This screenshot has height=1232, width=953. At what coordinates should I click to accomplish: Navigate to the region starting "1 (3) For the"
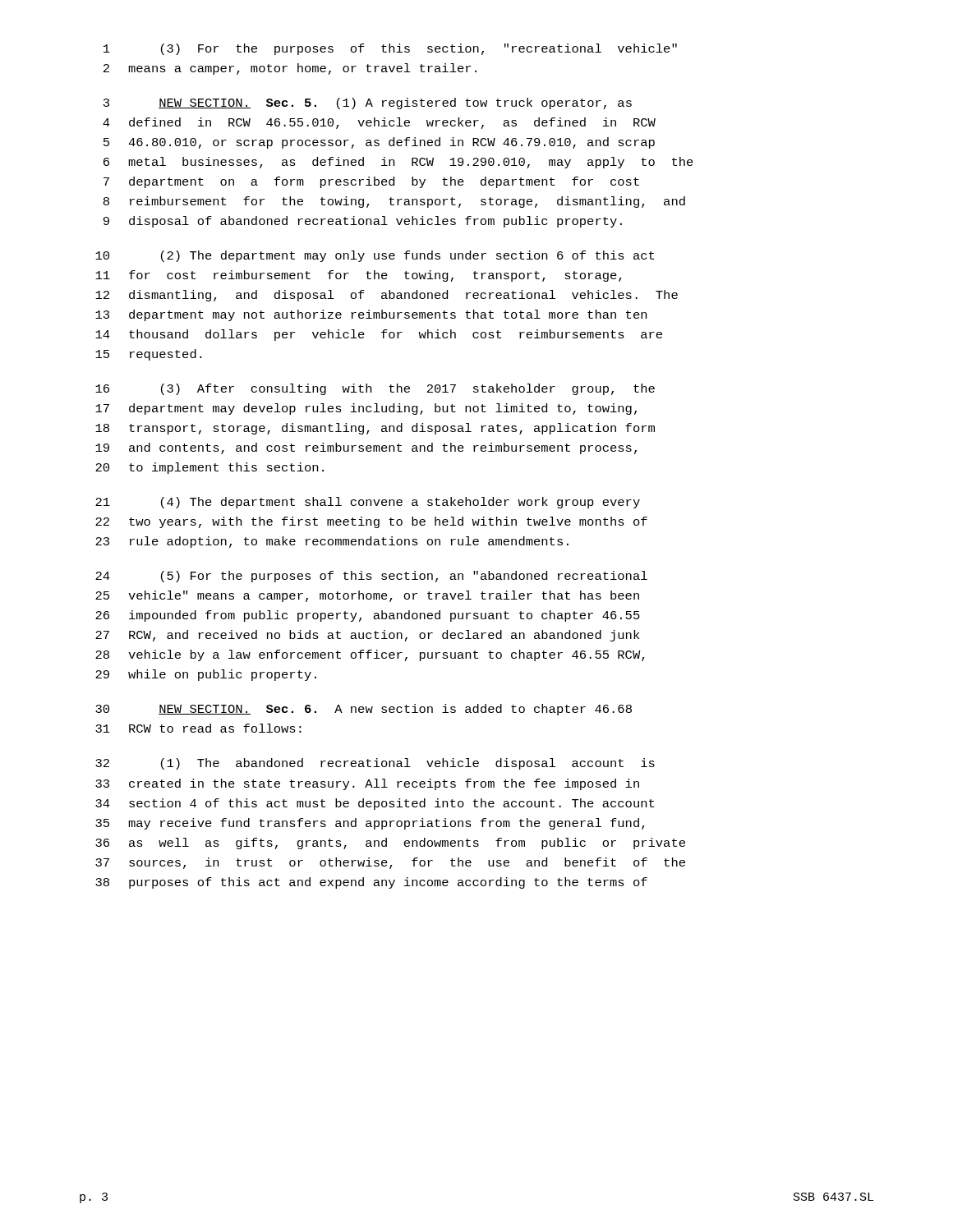[x=476, y=59]
